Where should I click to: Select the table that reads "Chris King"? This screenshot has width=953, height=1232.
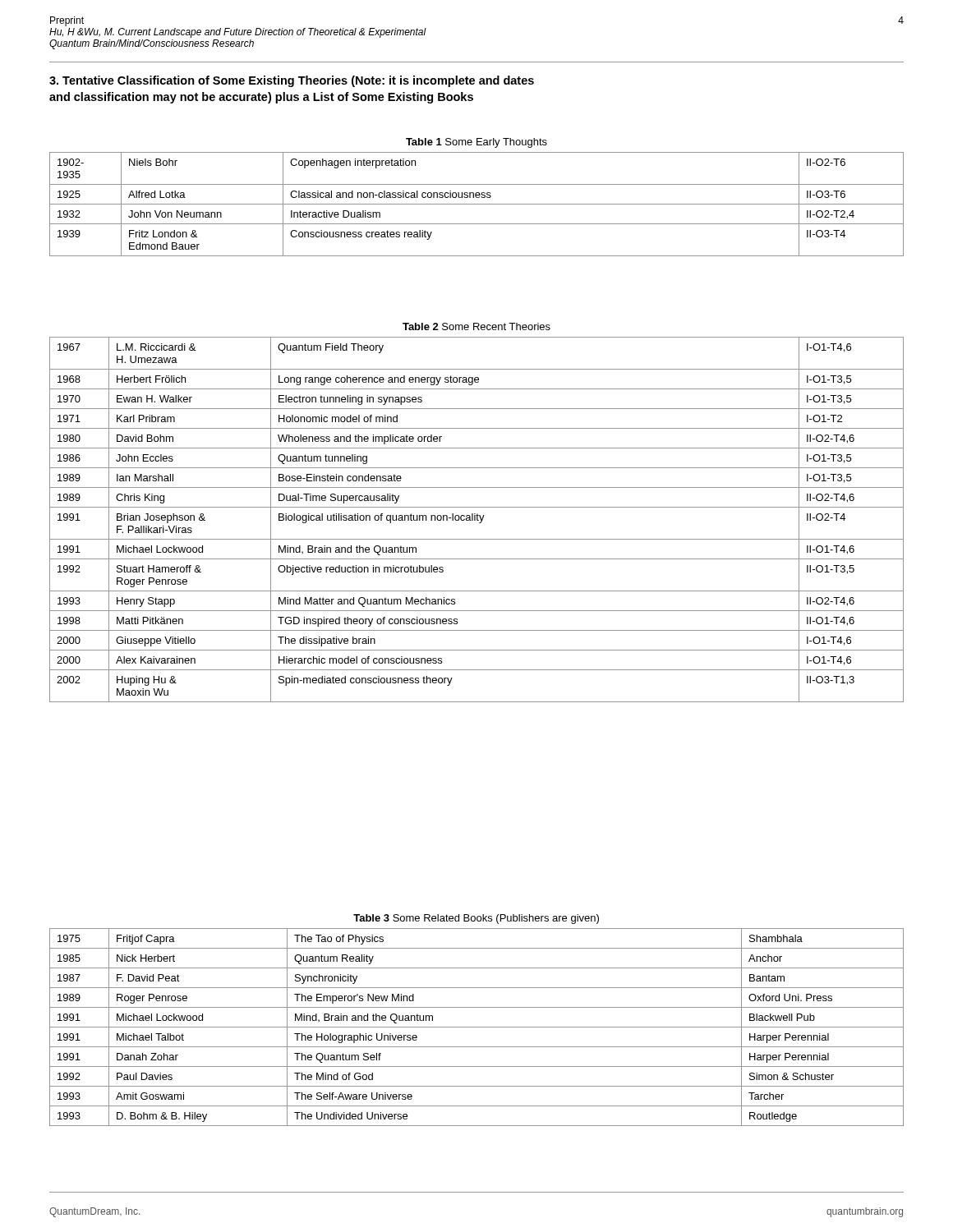(x=476, y=519)
